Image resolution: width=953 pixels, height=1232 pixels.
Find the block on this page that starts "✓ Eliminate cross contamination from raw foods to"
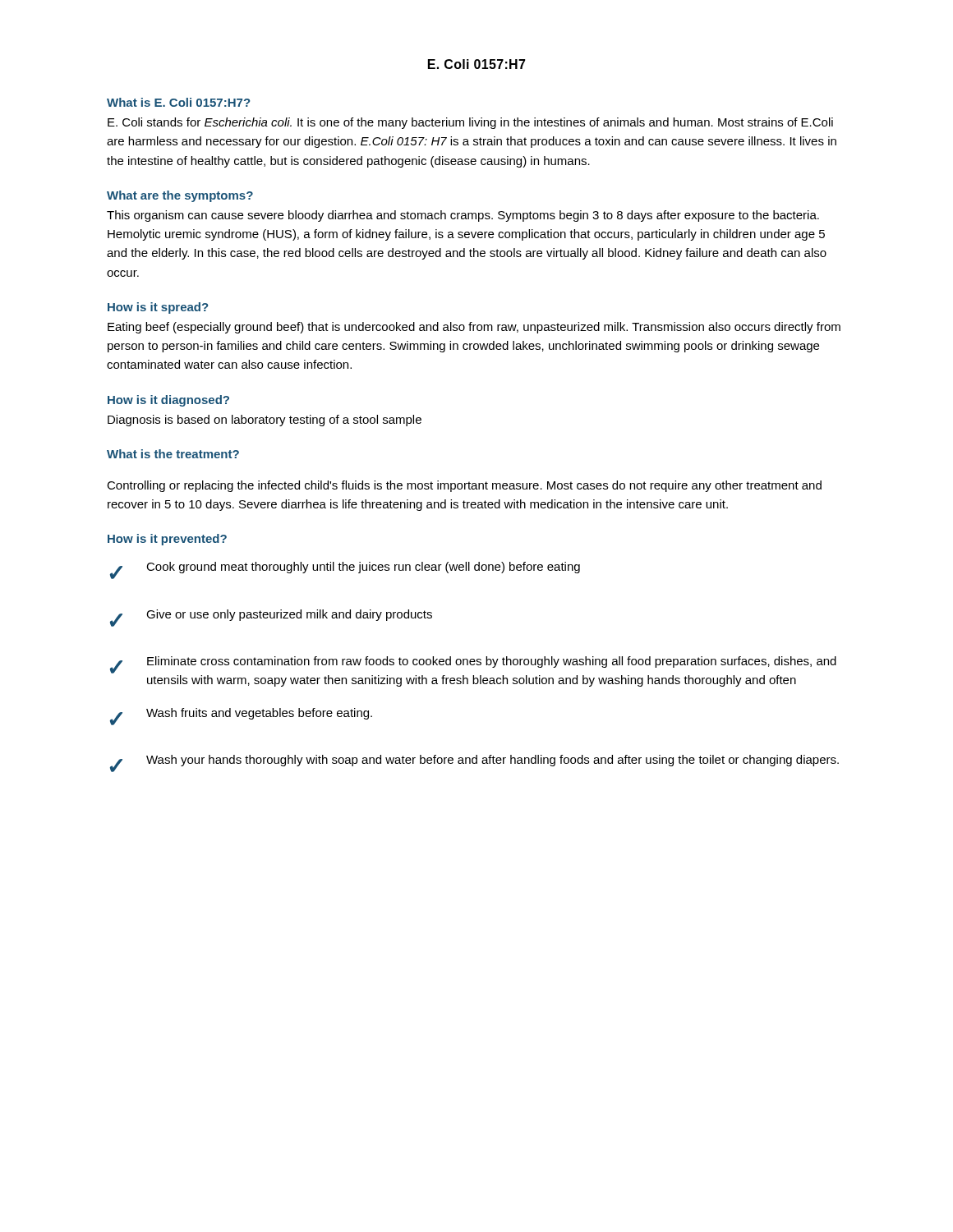click(x=476, y=670)
